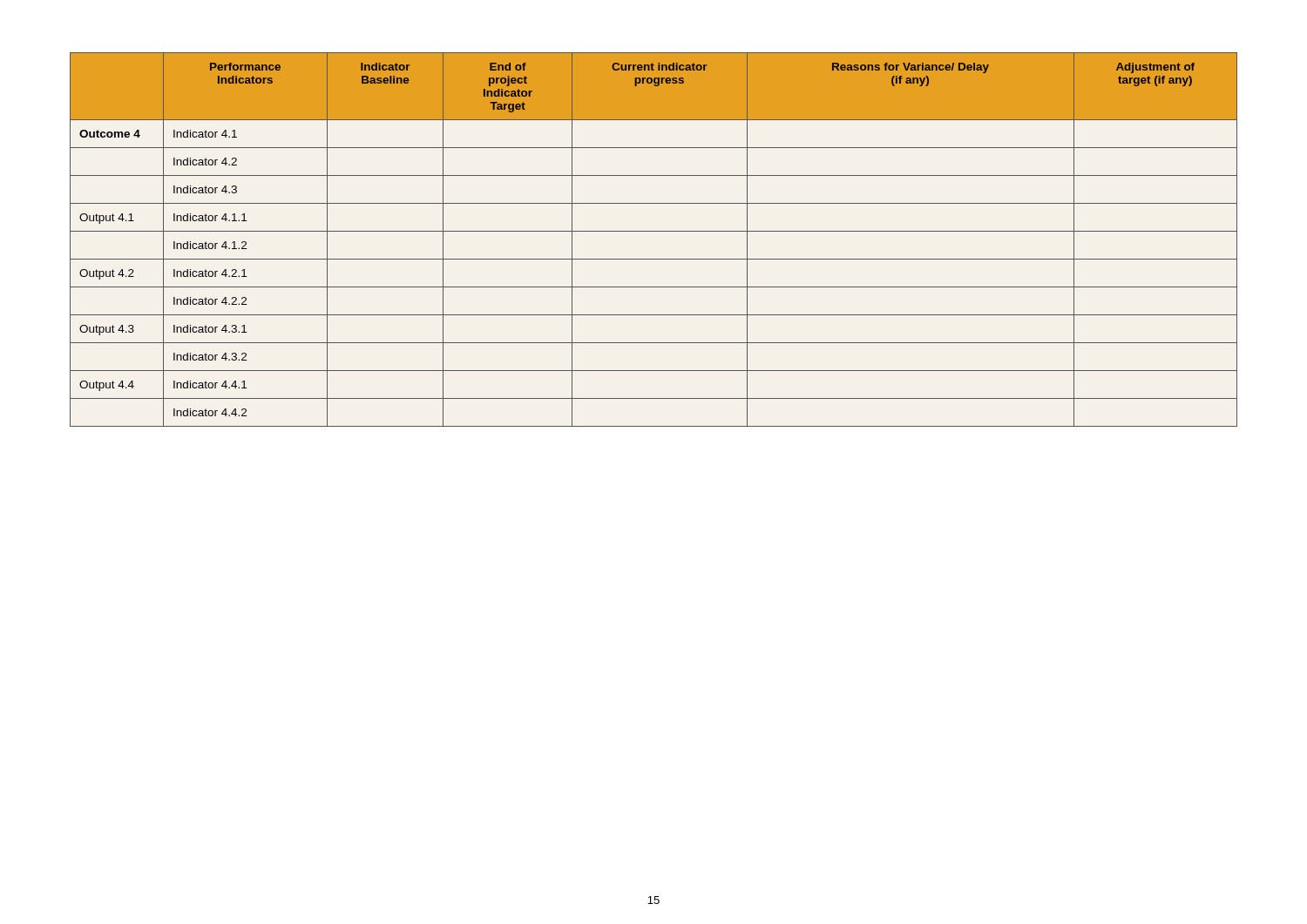The width and height of the screenshot is (1307, 924).
Task: Locate the table
Action: (x=654, y=240)
